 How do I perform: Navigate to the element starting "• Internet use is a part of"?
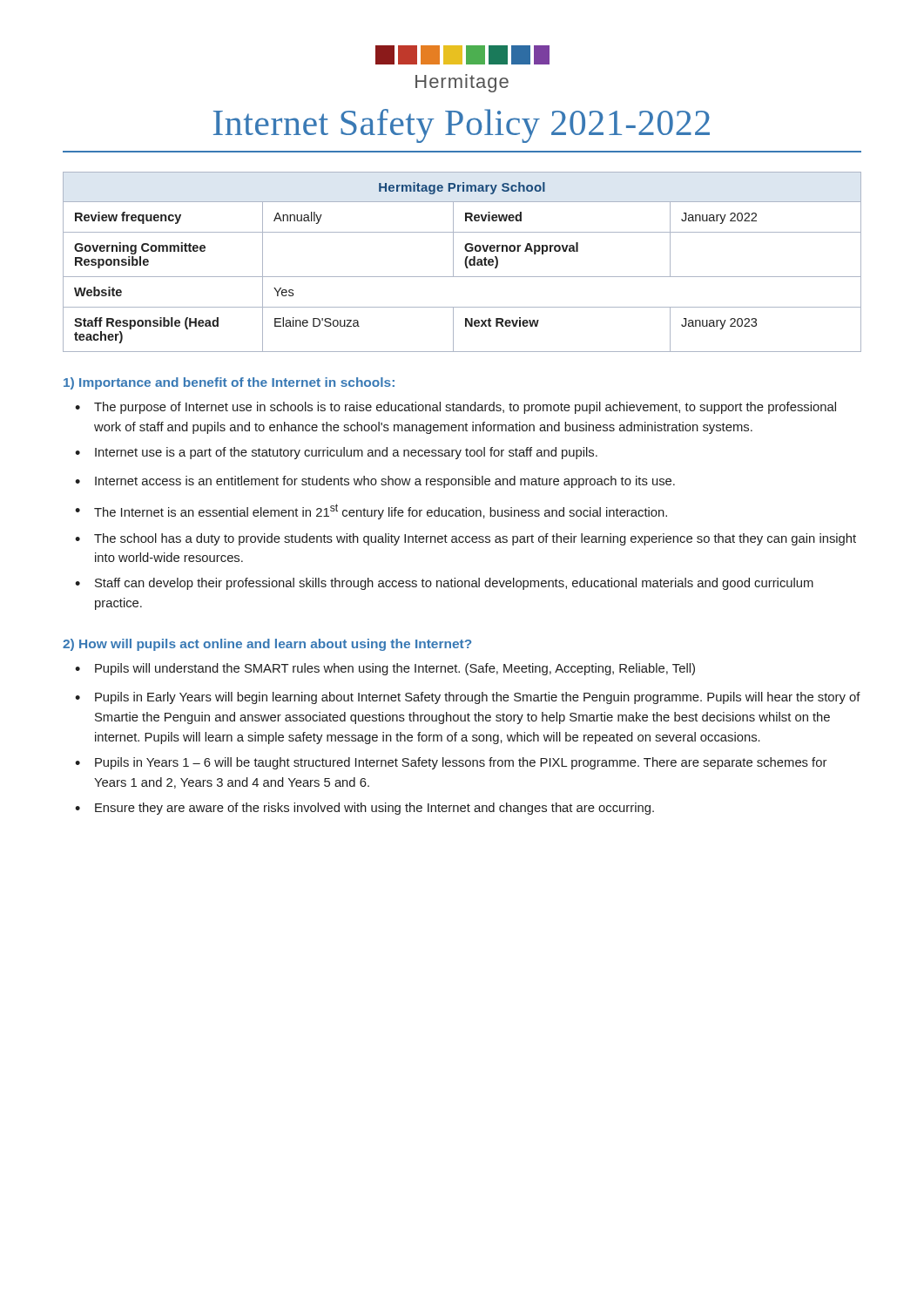coord(462,454)
